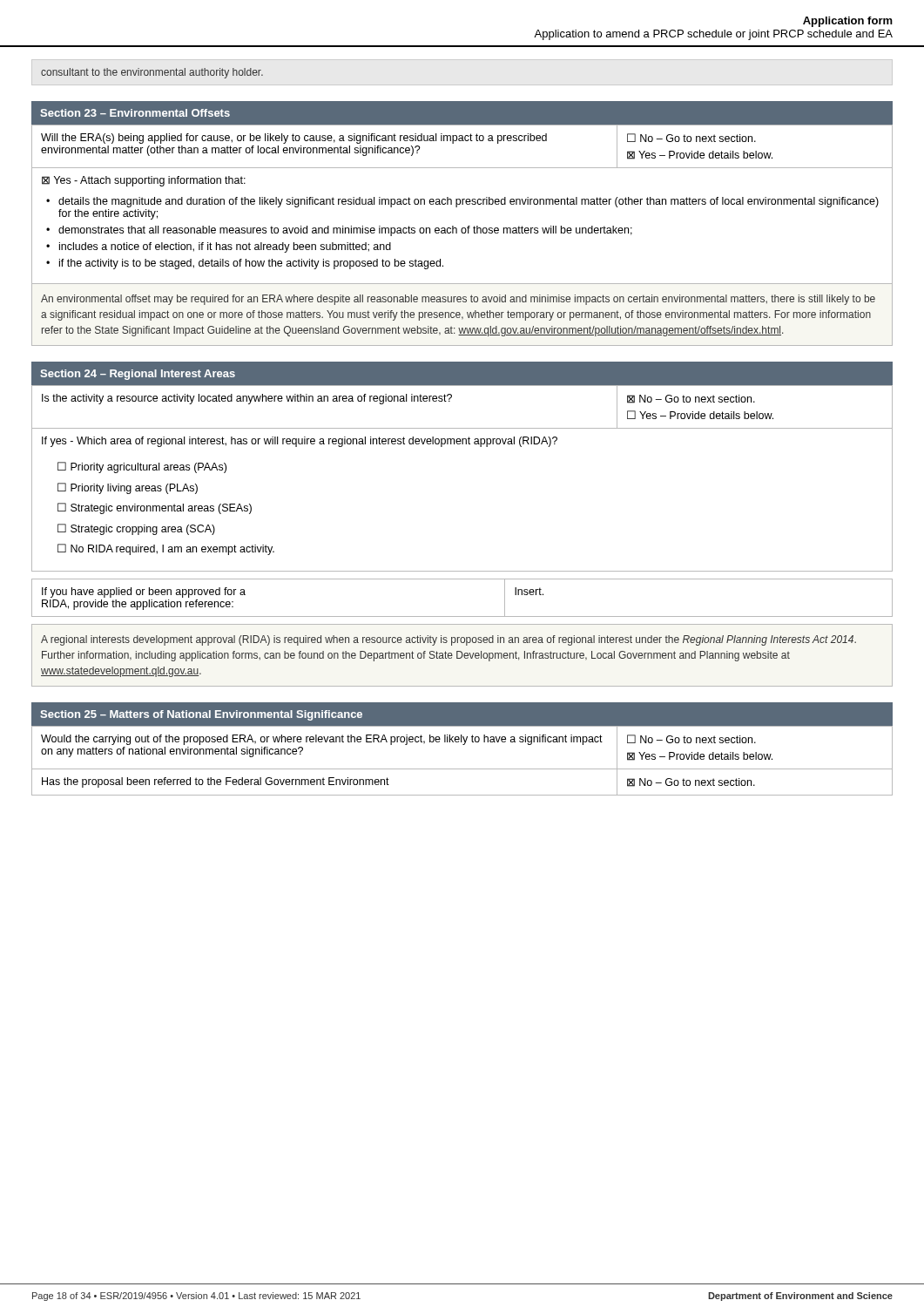Click on the text block starting "includes a notice of election, if"

point(225,247)
